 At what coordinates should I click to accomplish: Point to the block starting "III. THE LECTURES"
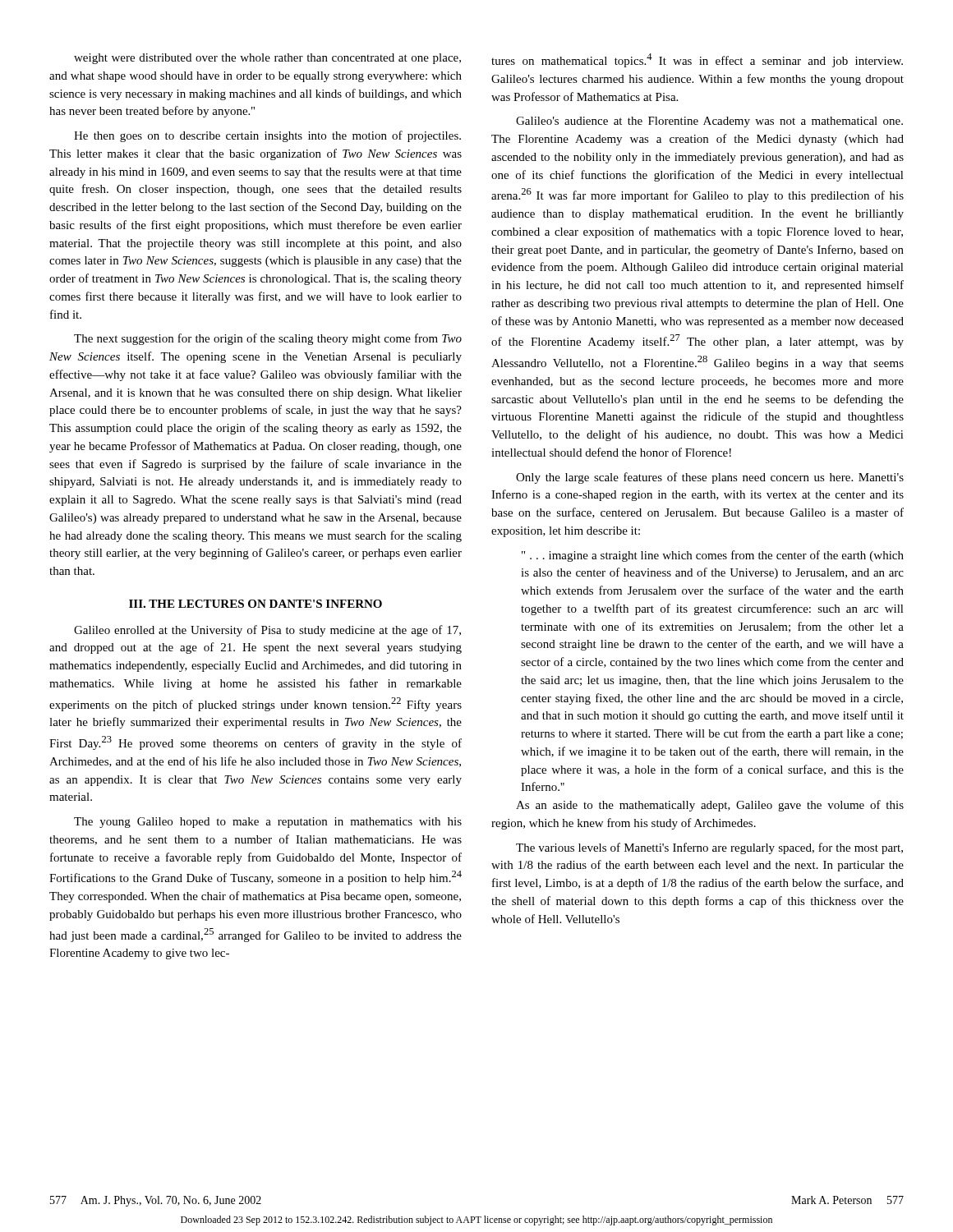point(255,604)
